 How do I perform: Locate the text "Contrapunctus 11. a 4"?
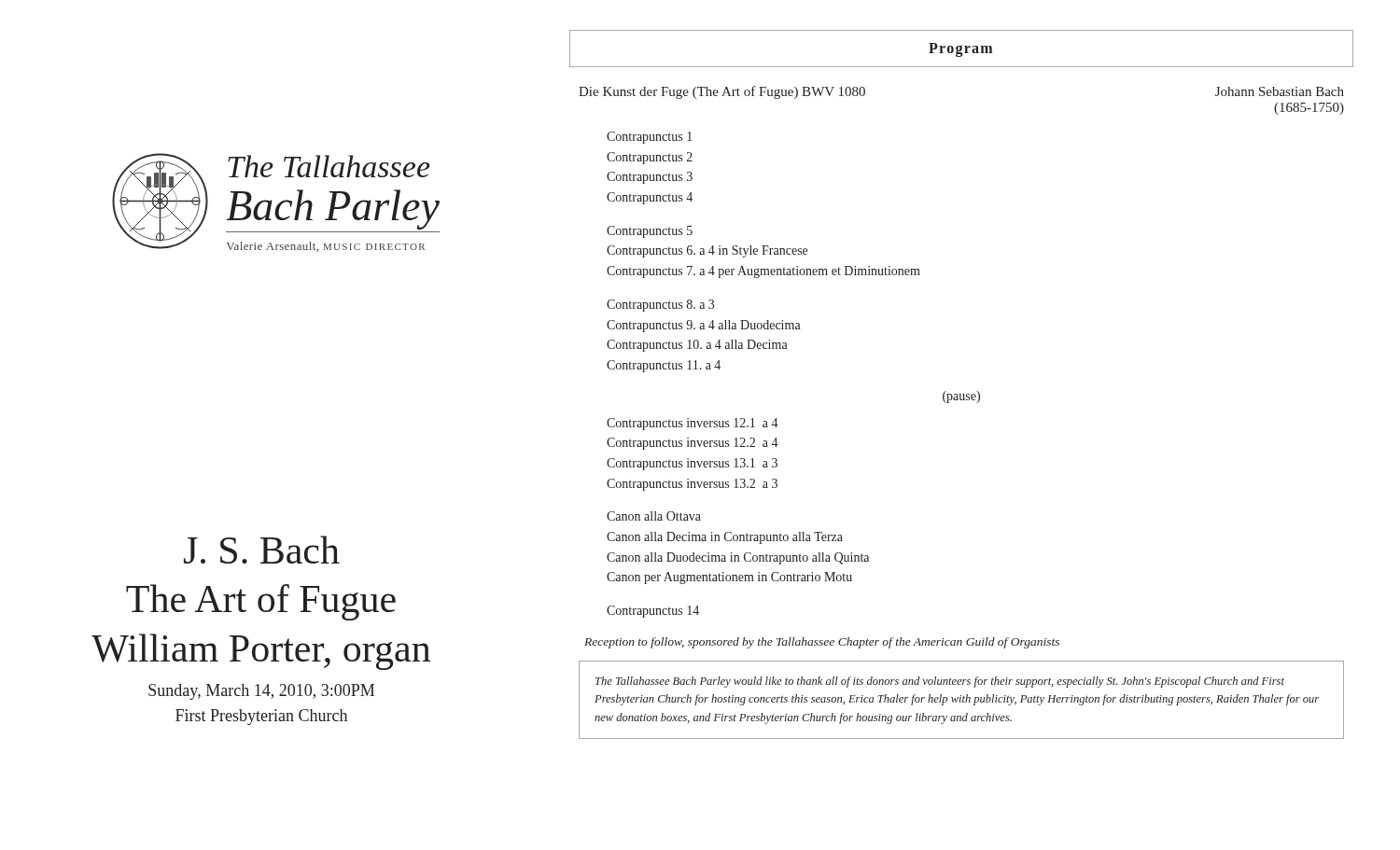[664, 365]
